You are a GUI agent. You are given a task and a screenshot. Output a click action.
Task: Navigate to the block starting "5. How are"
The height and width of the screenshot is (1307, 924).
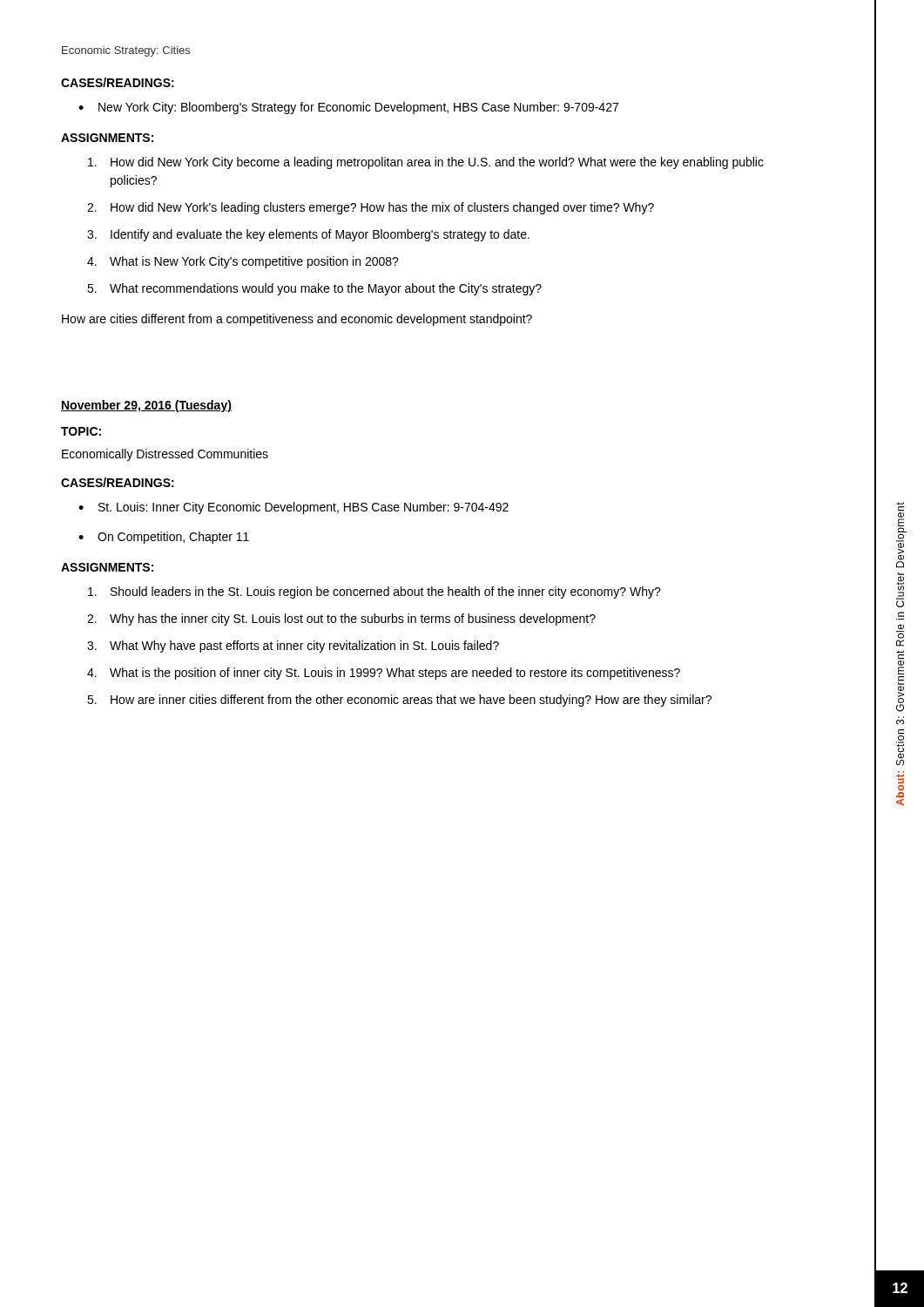click(x=449, y=700)
